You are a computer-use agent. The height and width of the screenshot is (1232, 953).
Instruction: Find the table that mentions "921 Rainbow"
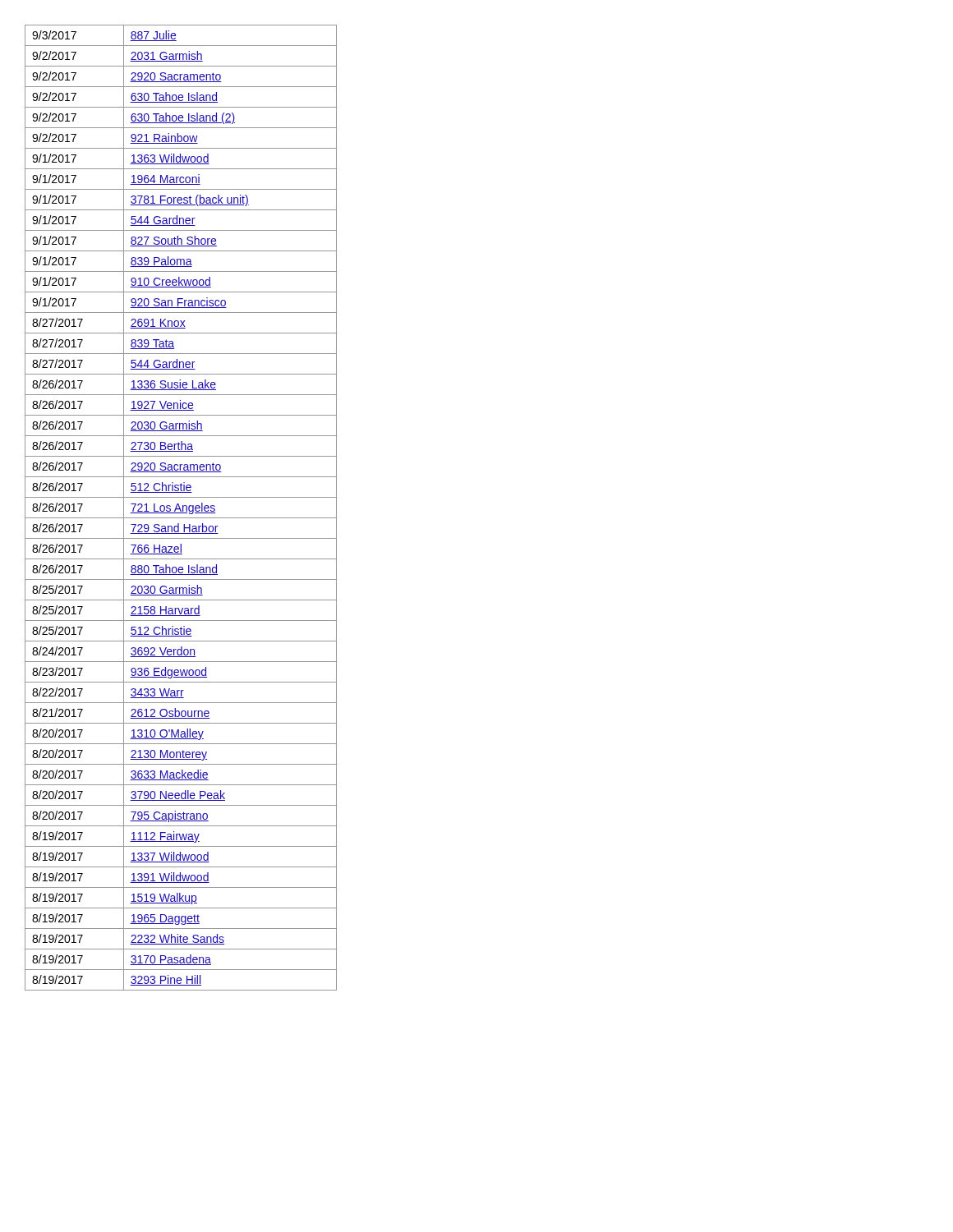(x=181, y=508)
